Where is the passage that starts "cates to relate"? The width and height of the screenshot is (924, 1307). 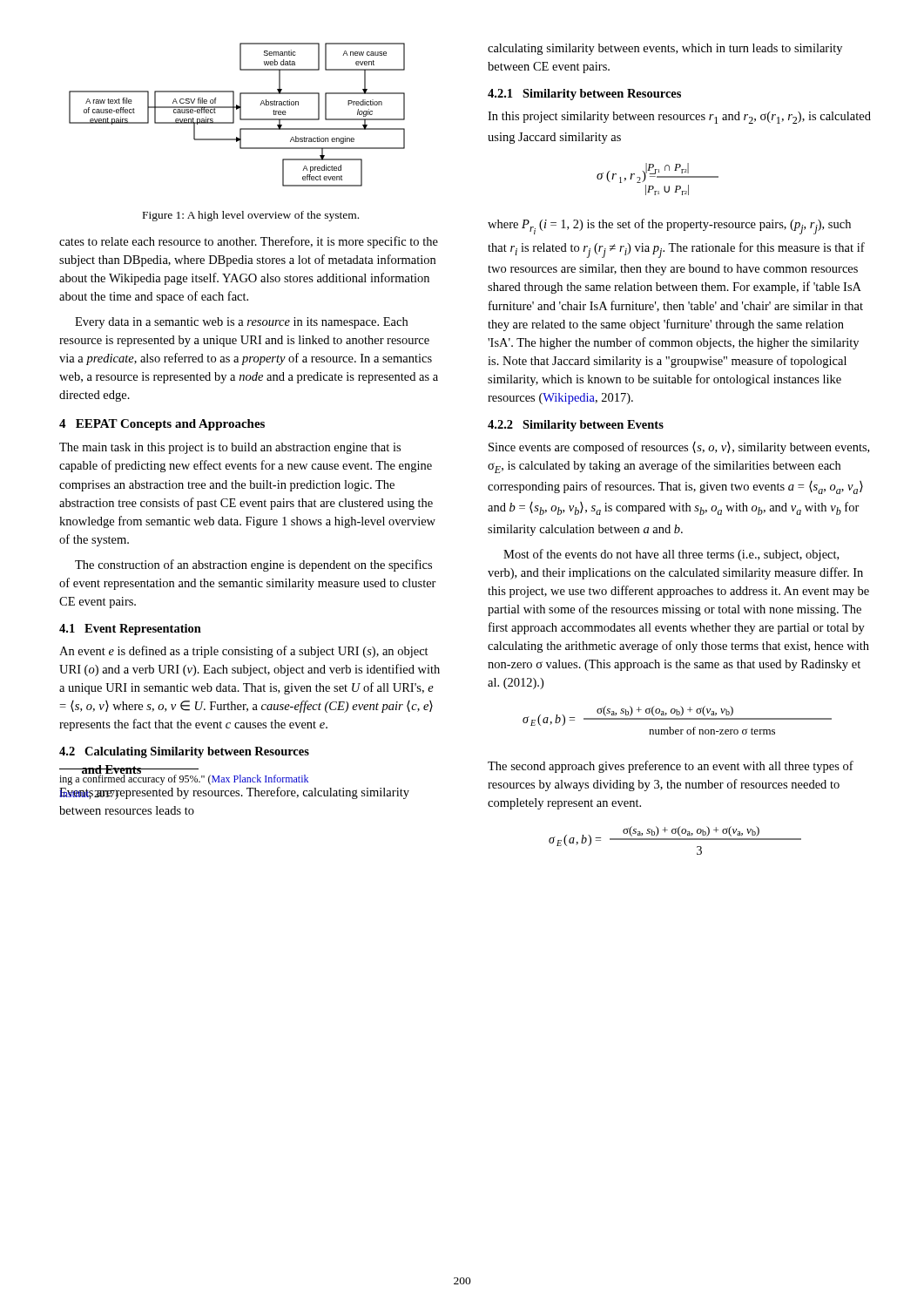251,318
